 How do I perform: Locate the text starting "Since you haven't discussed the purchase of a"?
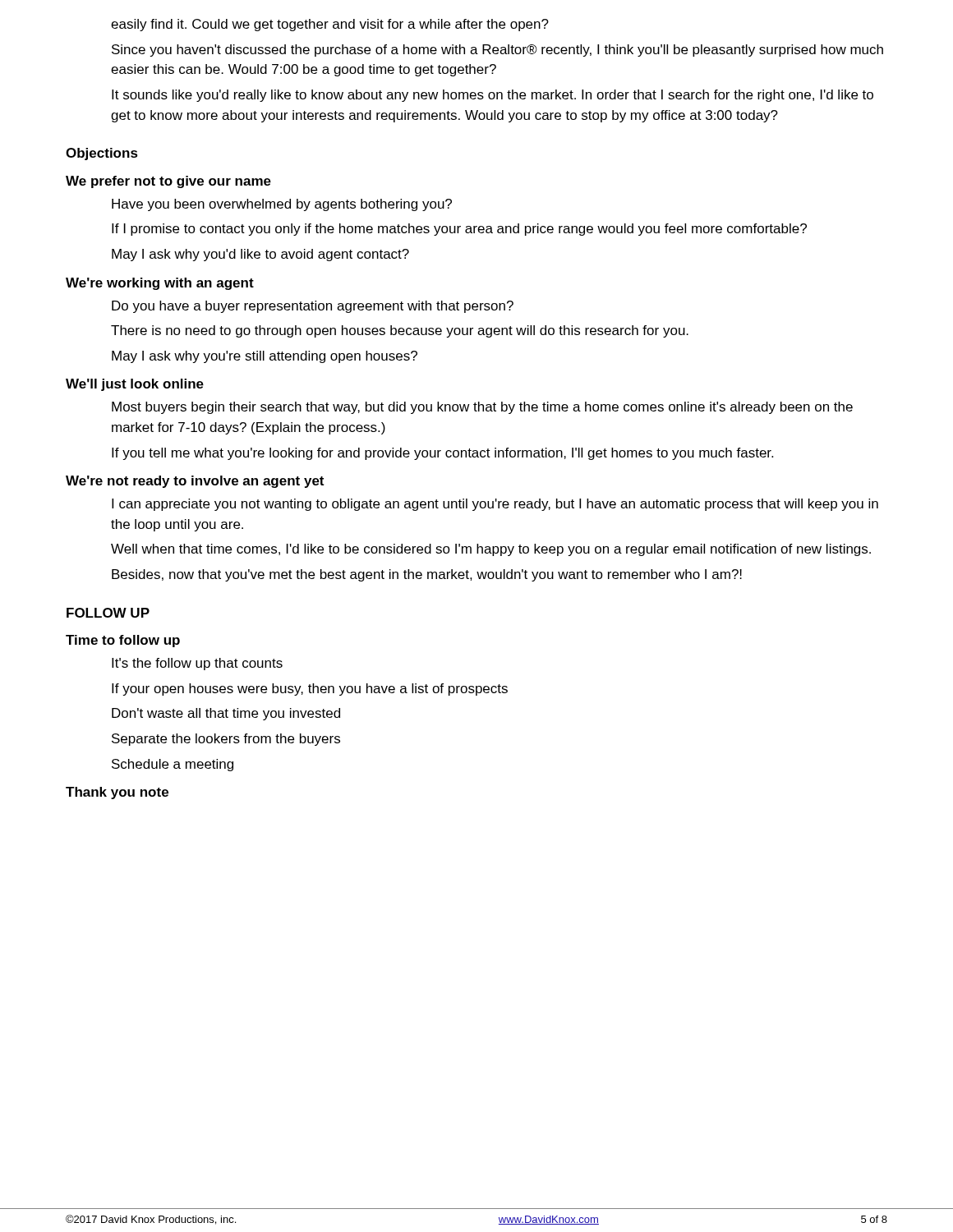(497, 60)
